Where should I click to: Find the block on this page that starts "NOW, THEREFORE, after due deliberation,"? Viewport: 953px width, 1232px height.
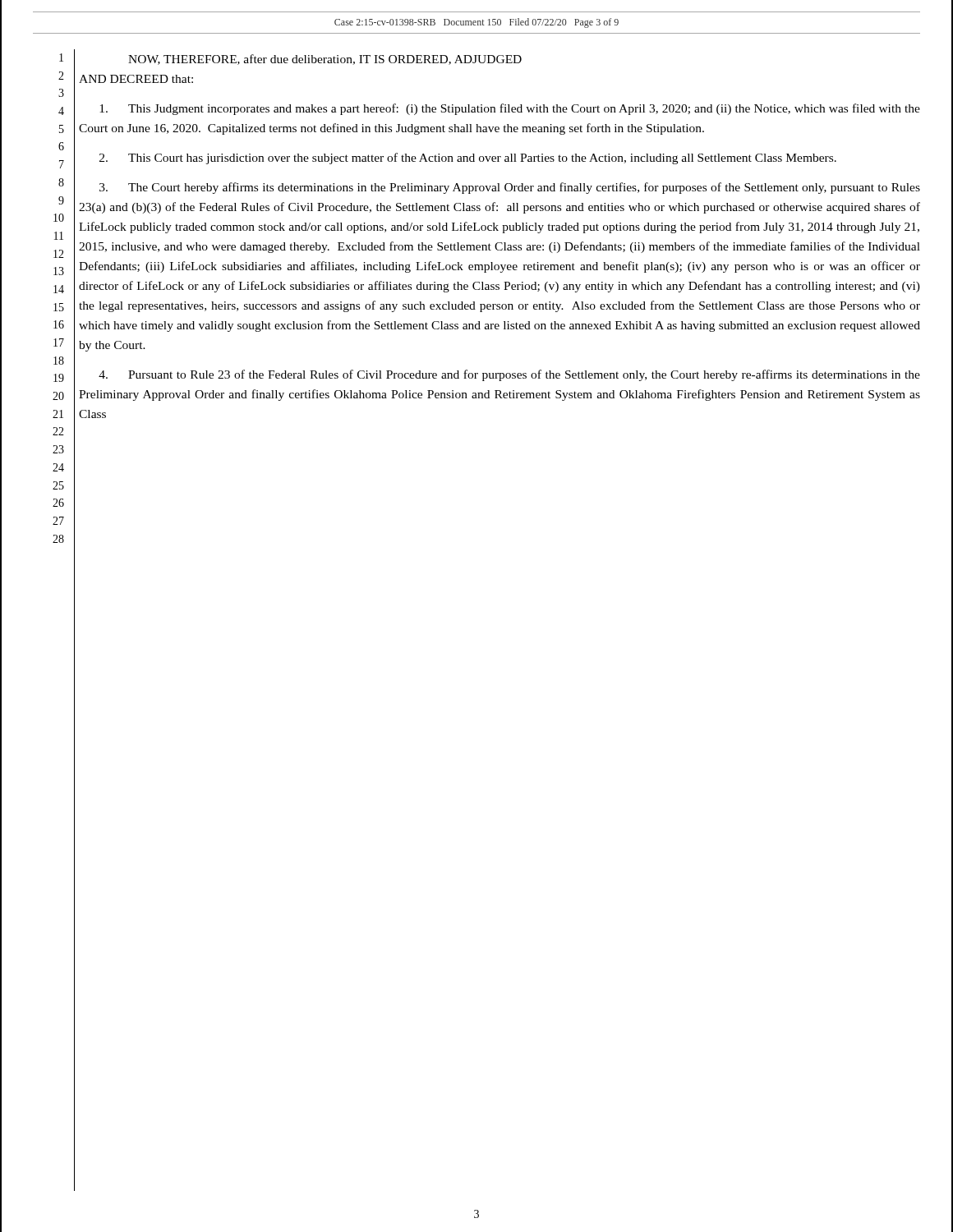pos(325,59)
